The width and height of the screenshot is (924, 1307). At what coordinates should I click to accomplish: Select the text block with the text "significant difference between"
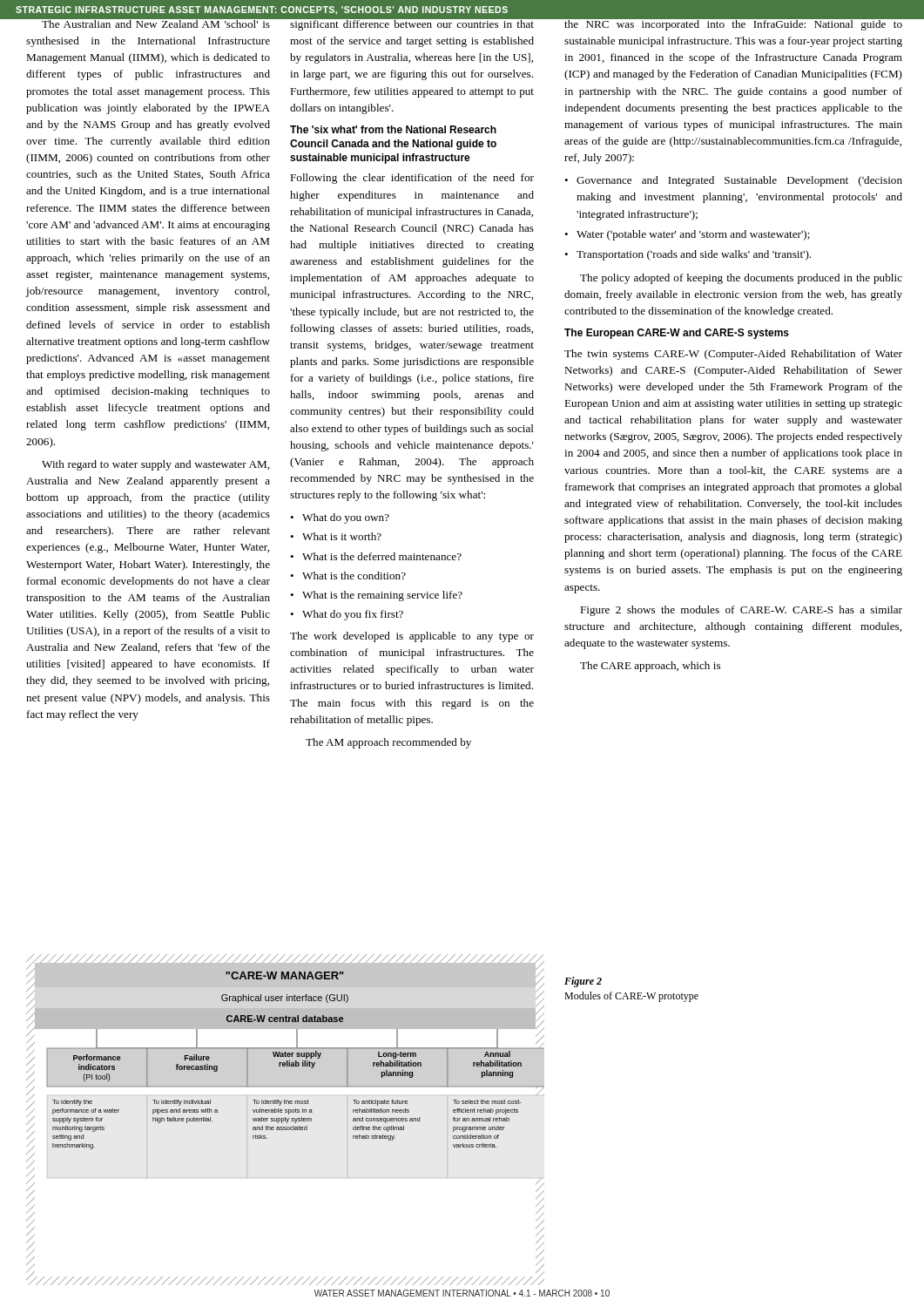(412, 66)
